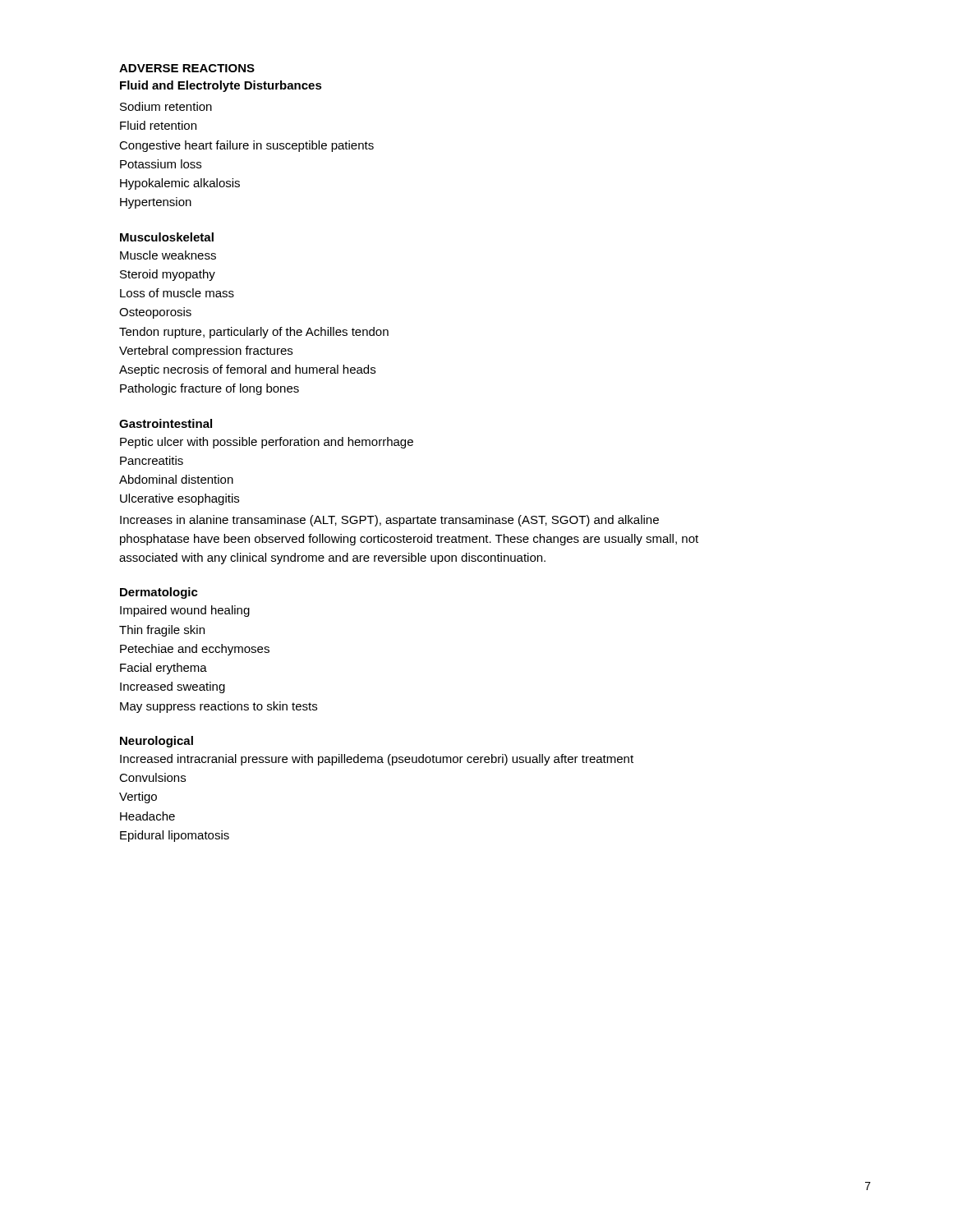The height and width of the screenshot is (1232, 953).
Task: Find the region starting "Hypokalemic alkalosis"
Action: (180, 183)
